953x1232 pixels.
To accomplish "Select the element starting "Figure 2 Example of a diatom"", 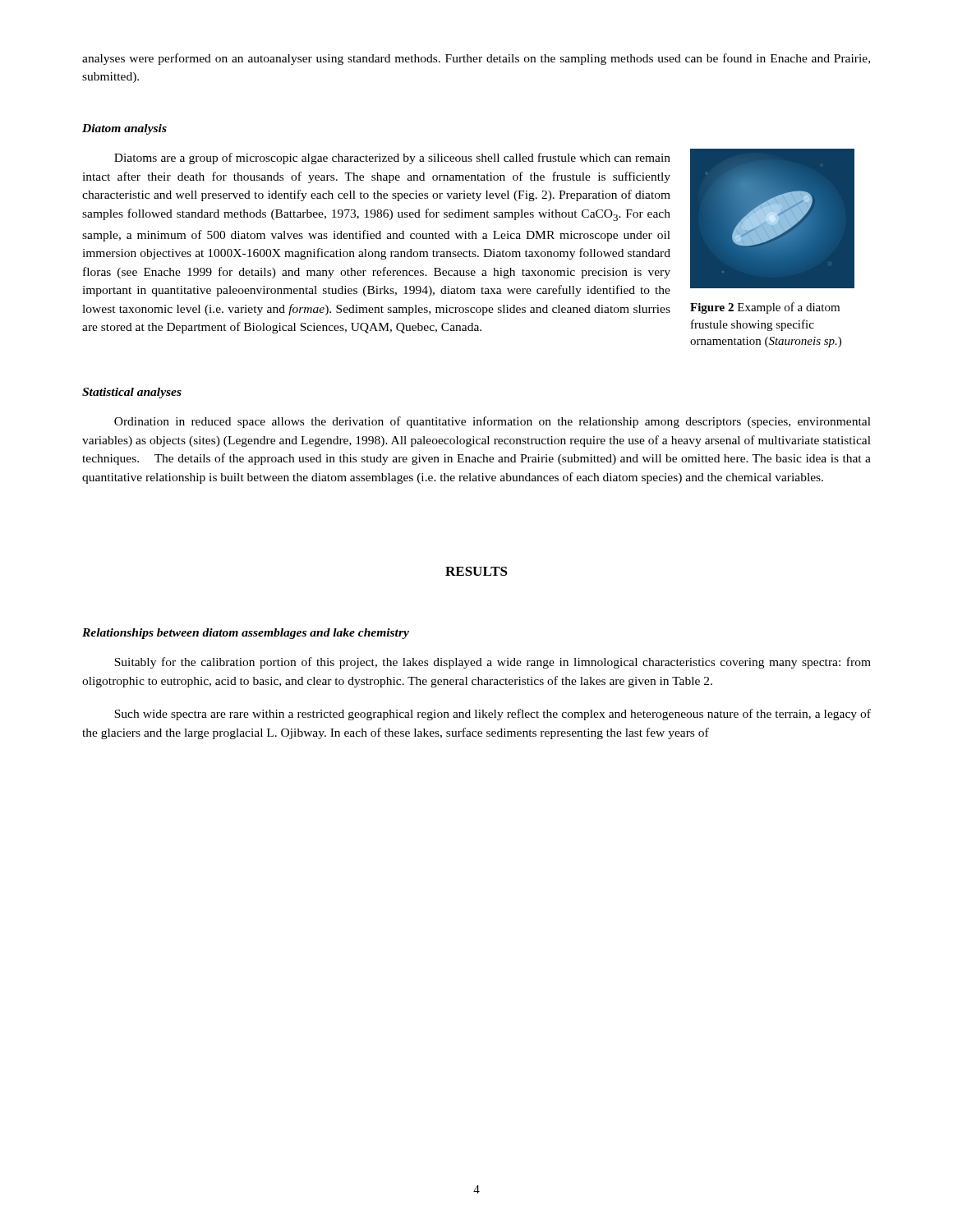I will click(x=766, y=324).
